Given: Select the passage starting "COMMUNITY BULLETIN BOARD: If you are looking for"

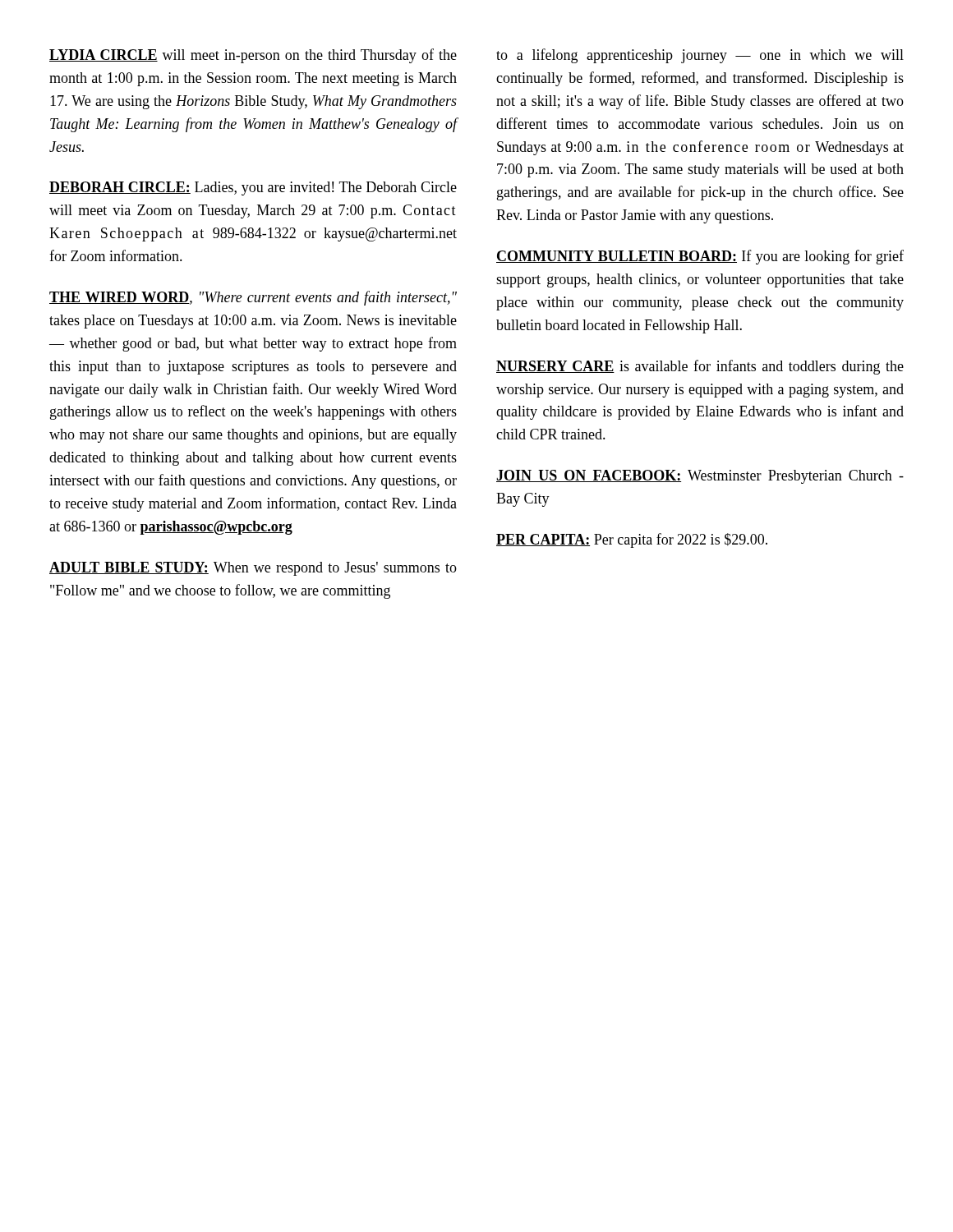Looking at the screenshot, I should (x=700, y=291).
